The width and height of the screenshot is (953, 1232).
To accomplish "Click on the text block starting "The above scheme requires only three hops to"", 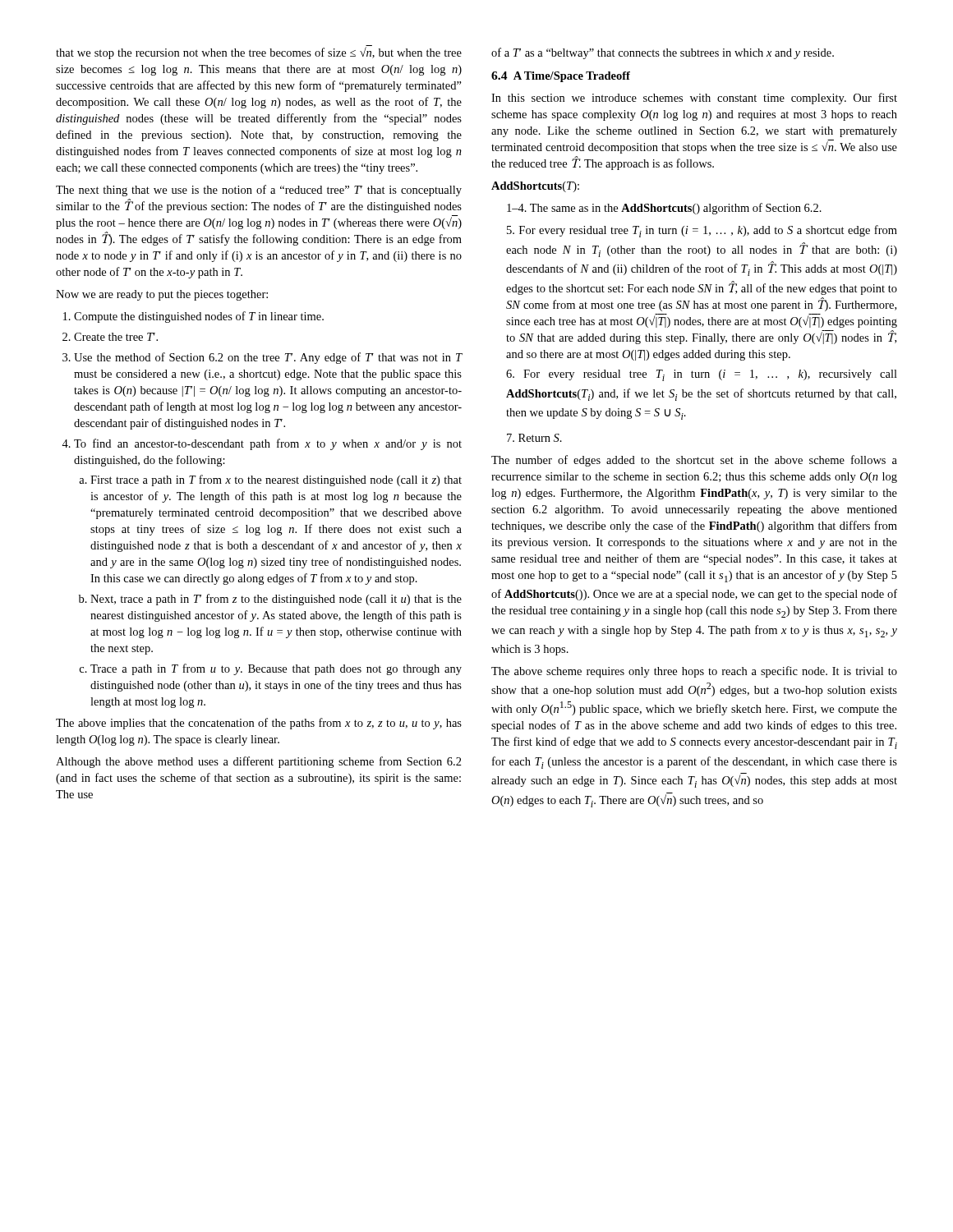I will click(x=694, y=737).
